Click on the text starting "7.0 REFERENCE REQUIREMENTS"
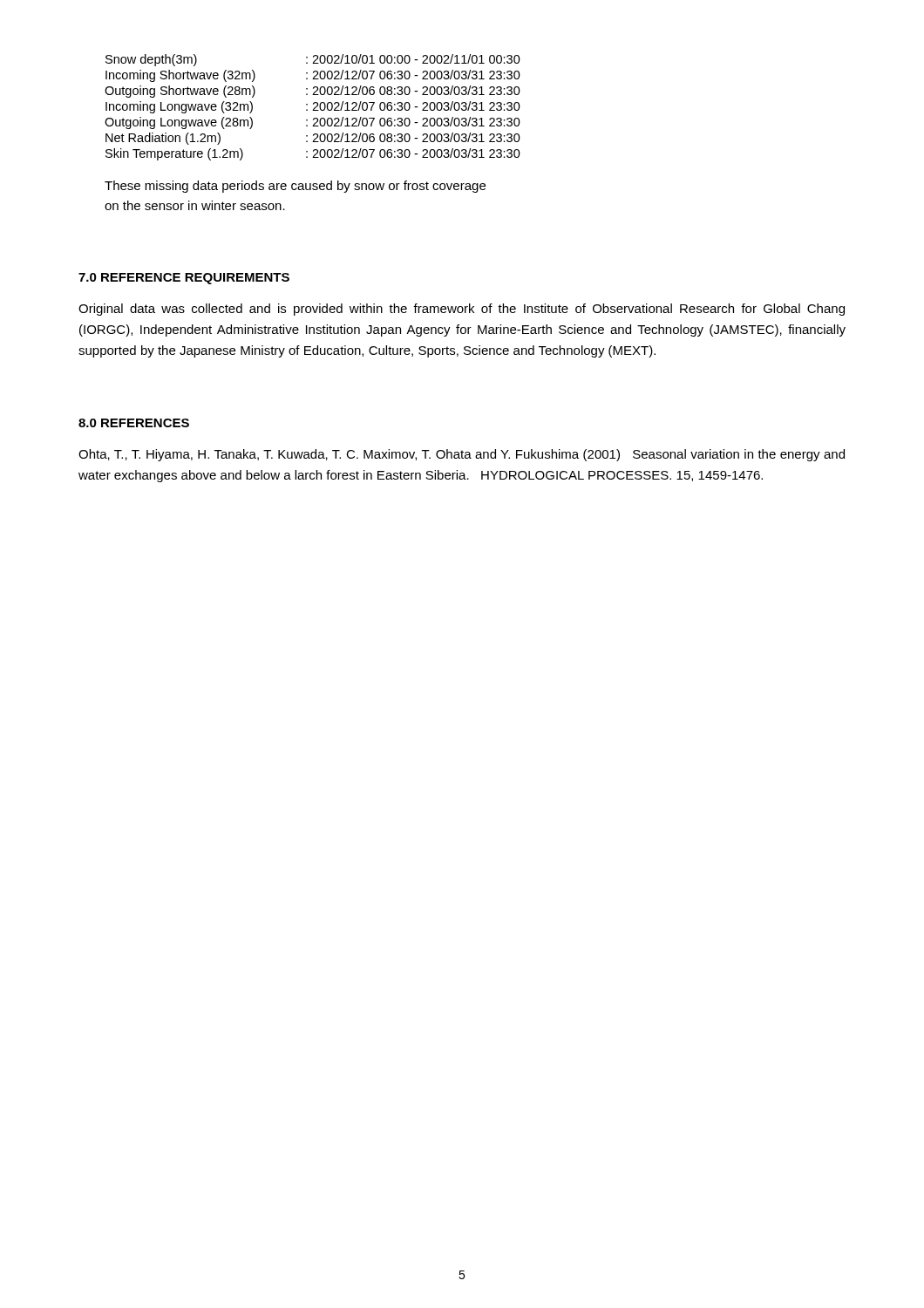924x1308 pixels. pos(184,277)
